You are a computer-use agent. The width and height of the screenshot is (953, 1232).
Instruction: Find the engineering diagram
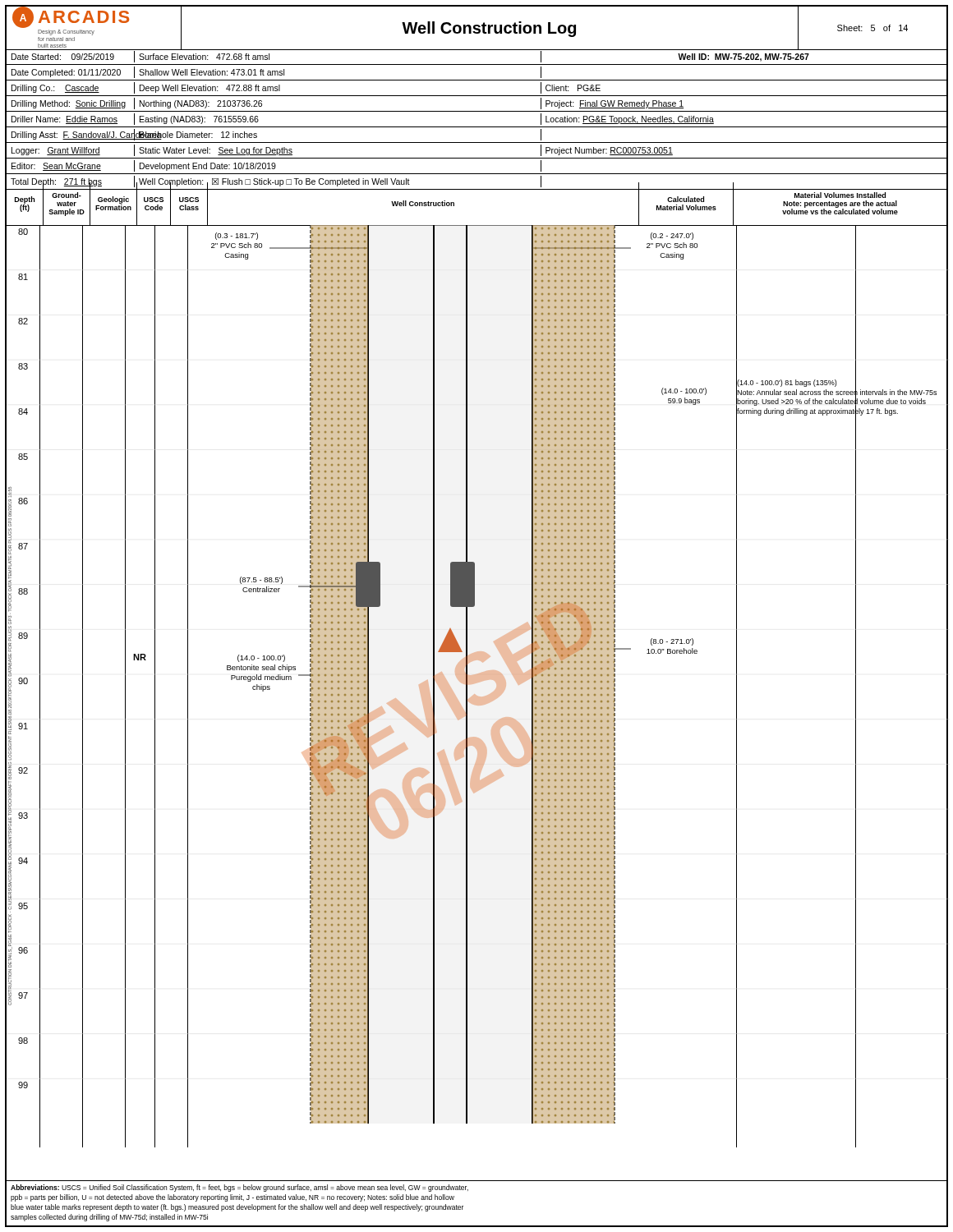[x=476, y=686]
